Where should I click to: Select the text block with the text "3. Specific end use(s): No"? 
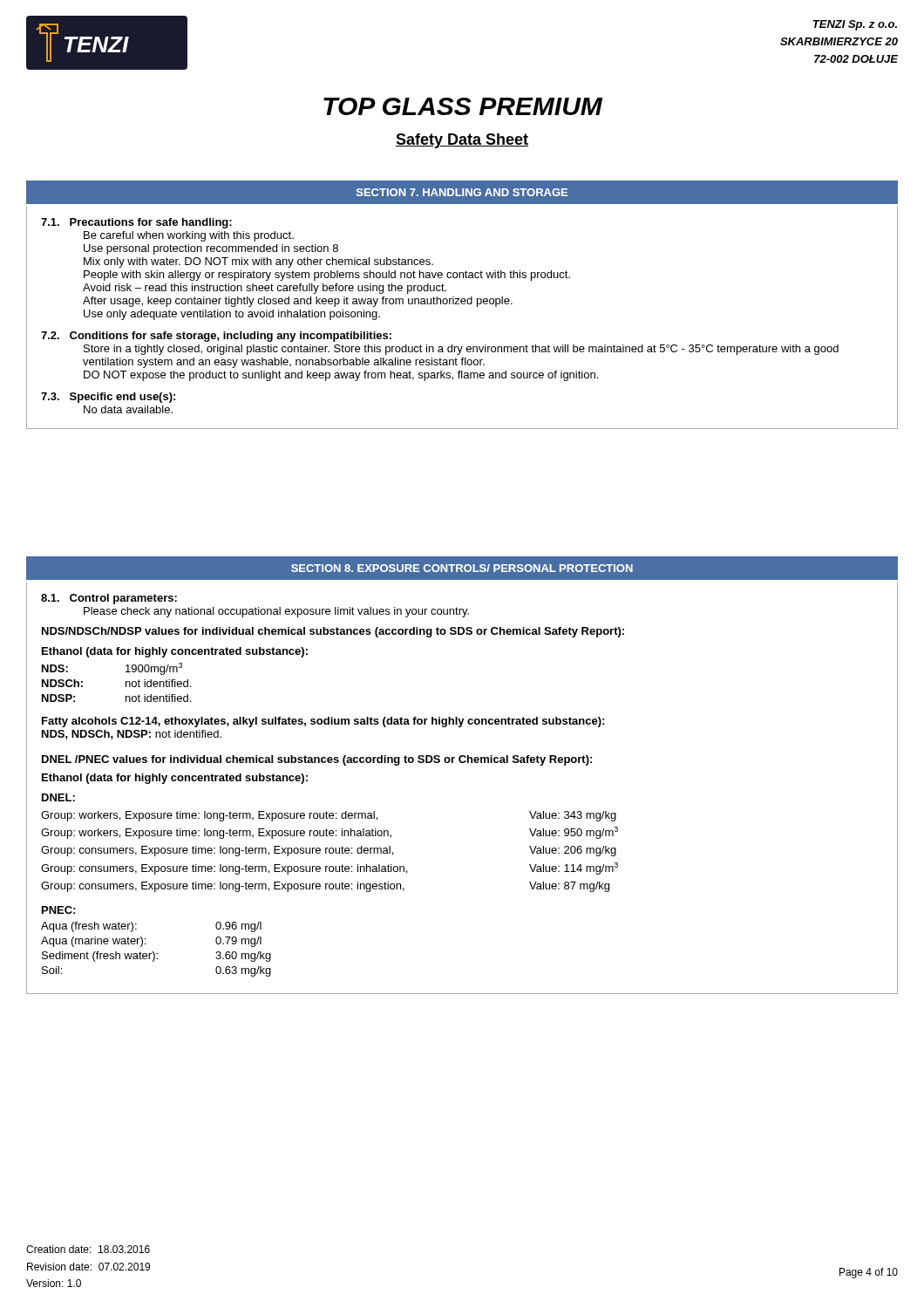pyautogui.click(x=109, y=403)
